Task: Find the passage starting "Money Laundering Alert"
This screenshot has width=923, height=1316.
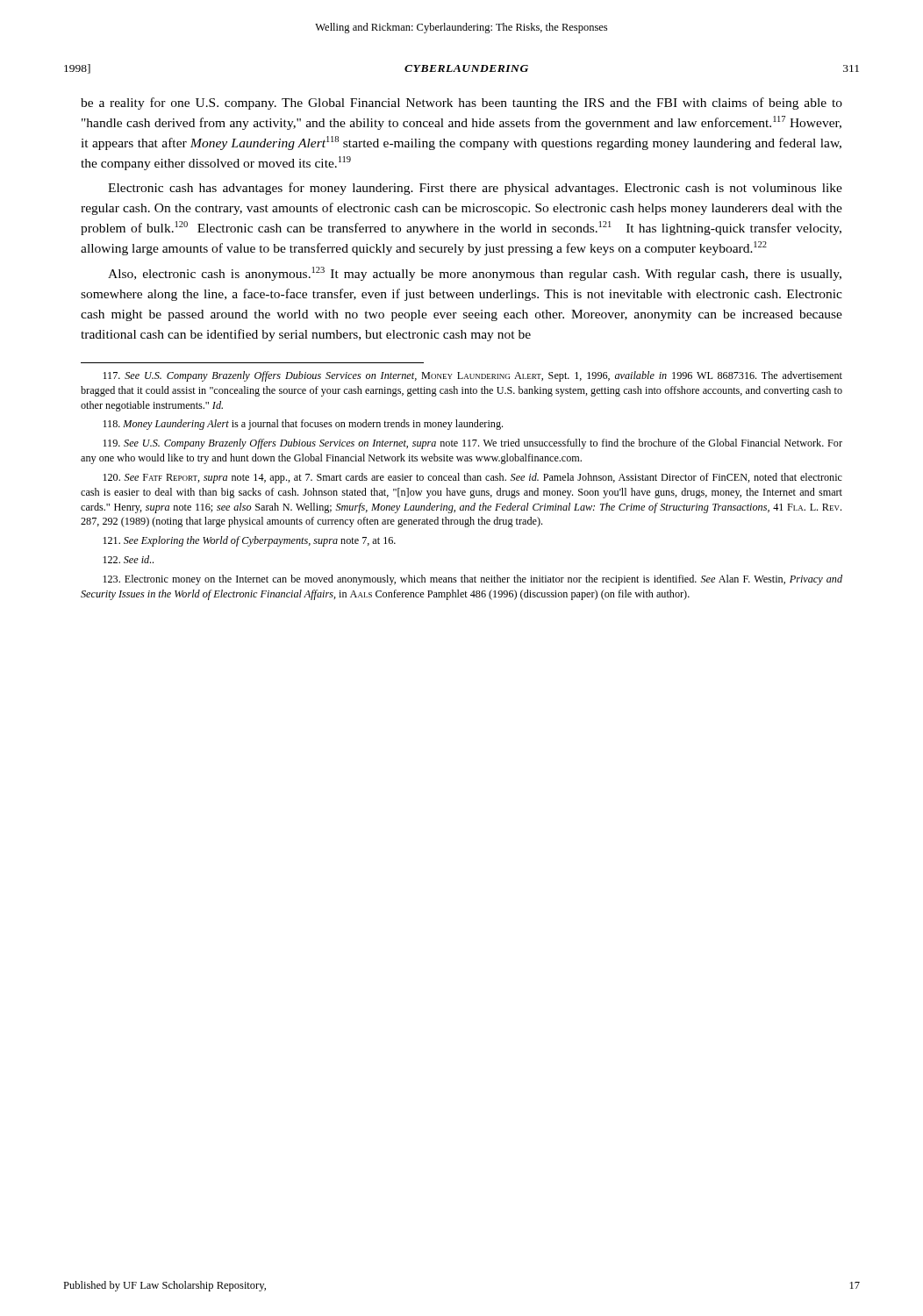Action: 462,424
